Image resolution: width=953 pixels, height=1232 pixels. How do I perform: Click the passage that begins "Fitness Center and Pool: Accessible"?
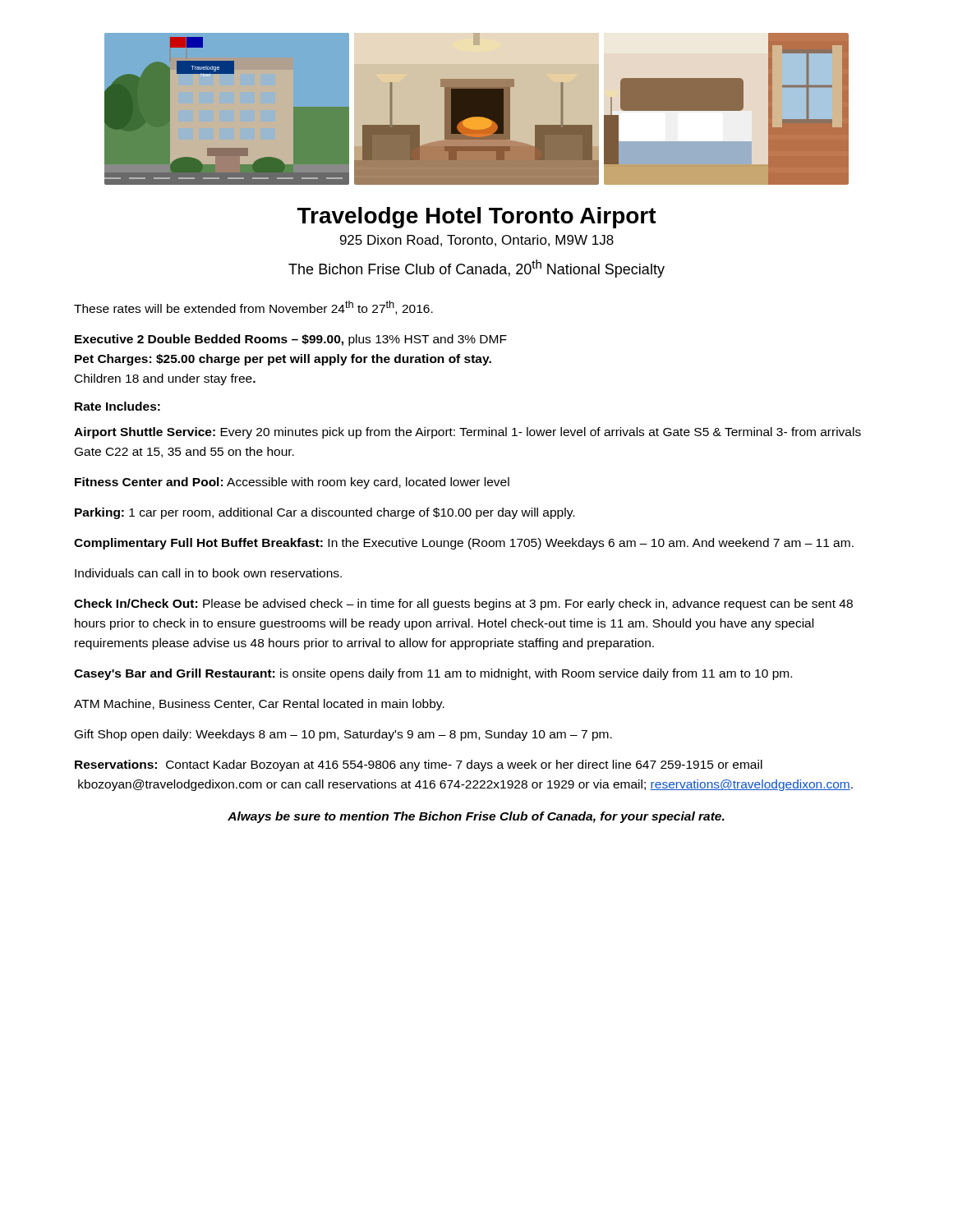point(292,482)
